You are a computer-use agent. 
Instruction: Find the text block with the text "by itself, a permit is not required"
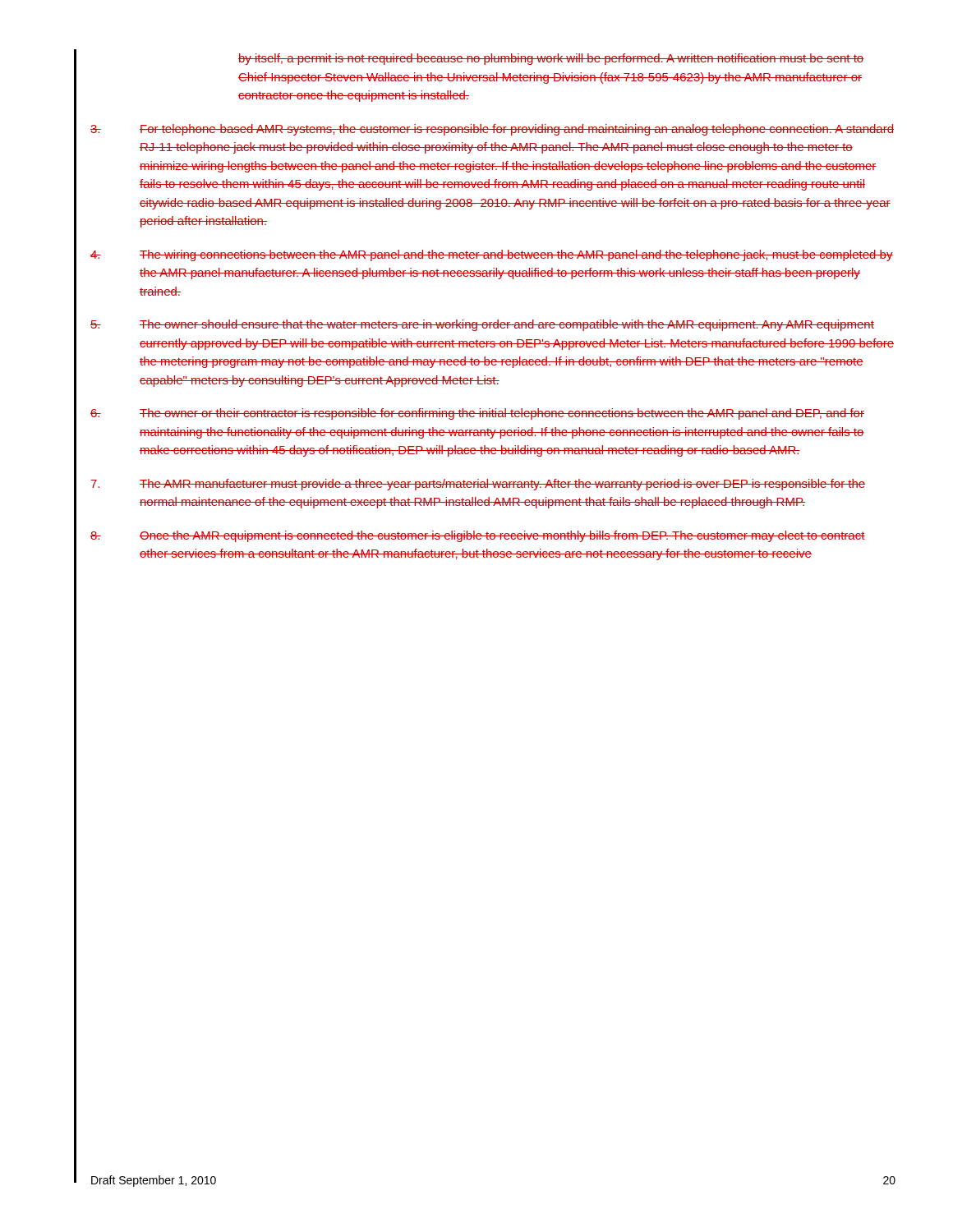(551, 76)
